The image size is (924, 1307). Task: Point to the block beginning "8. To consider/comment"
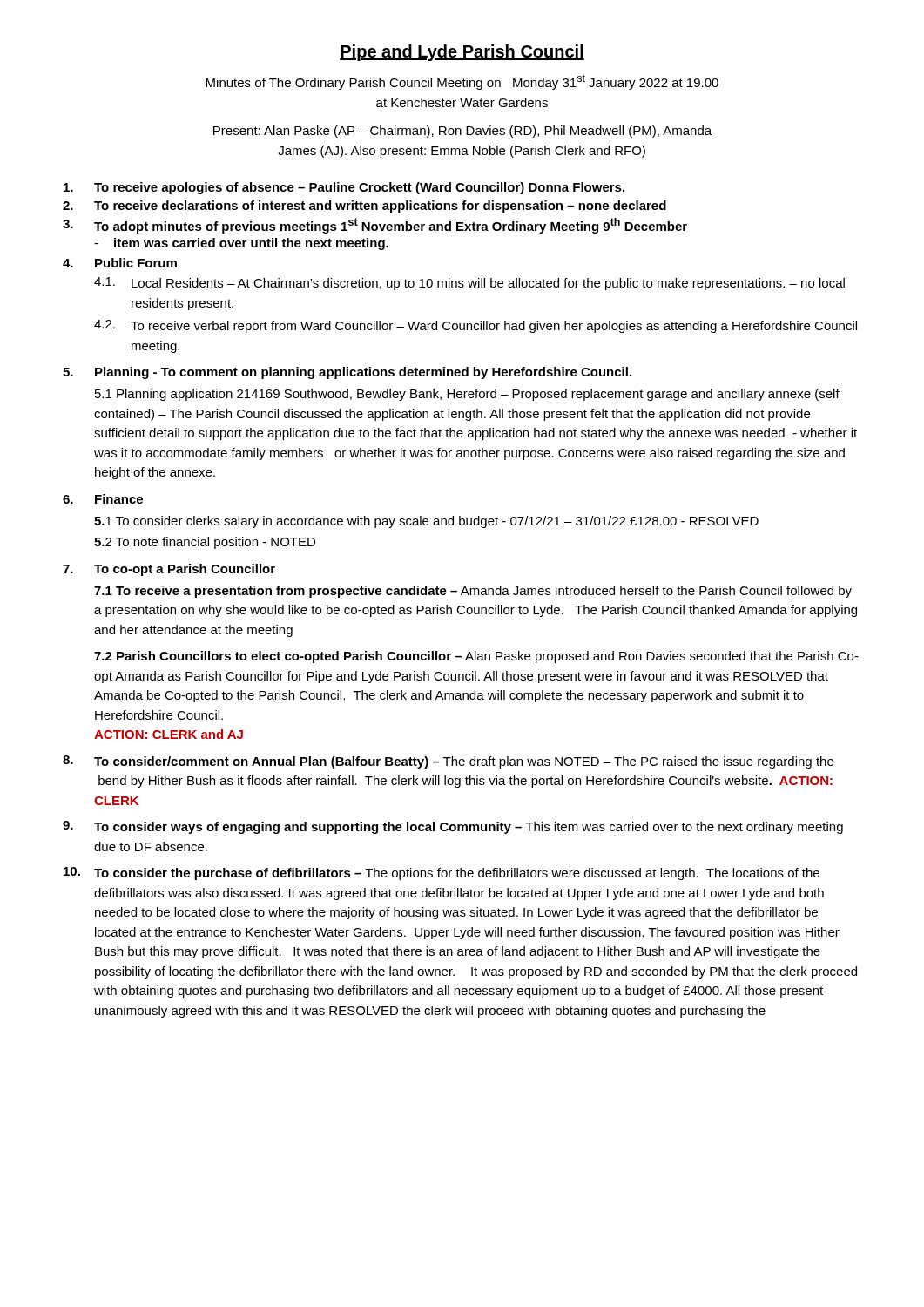462,781
